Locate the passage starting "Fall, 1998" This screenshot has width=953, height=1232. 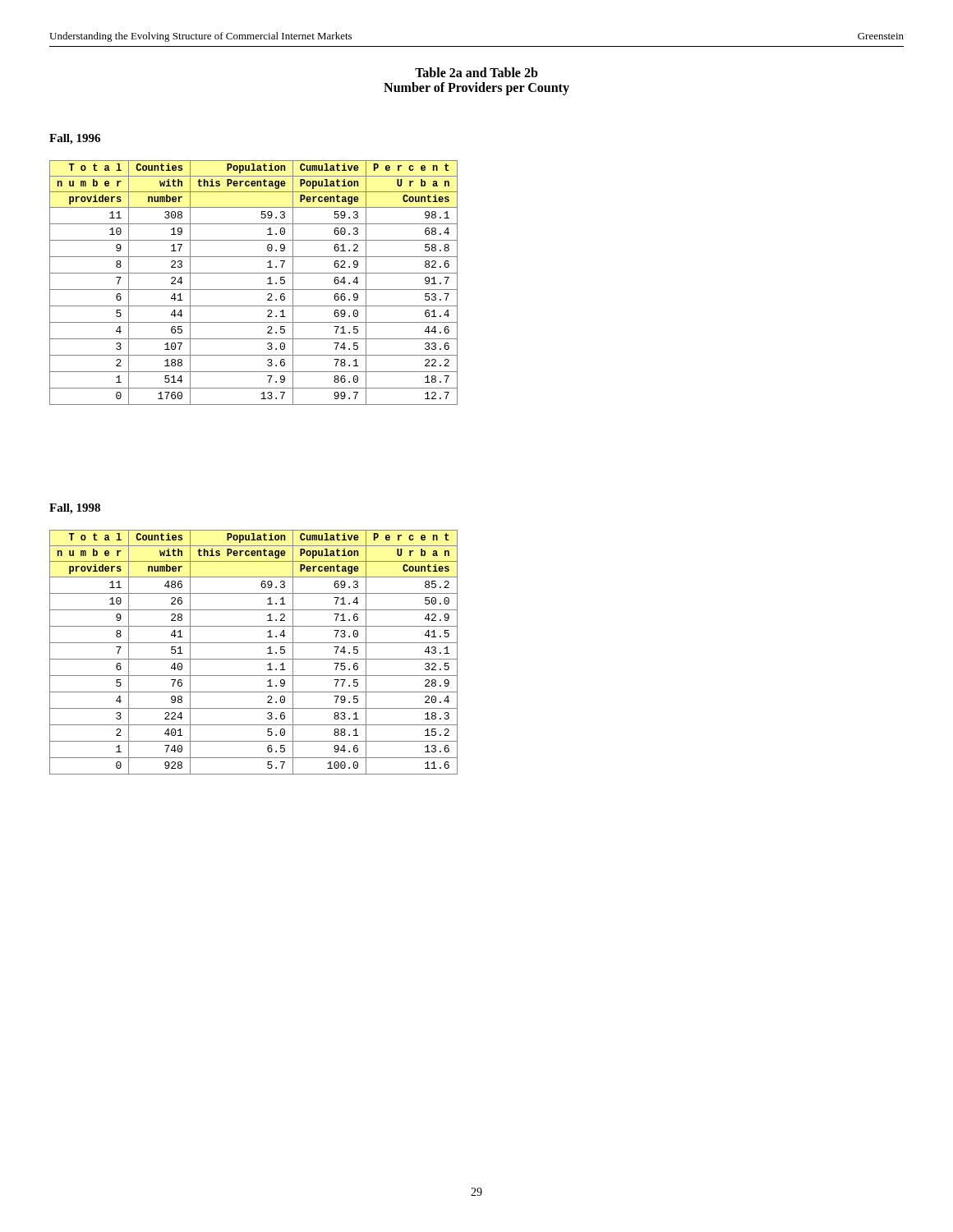(x=75, y=508)
